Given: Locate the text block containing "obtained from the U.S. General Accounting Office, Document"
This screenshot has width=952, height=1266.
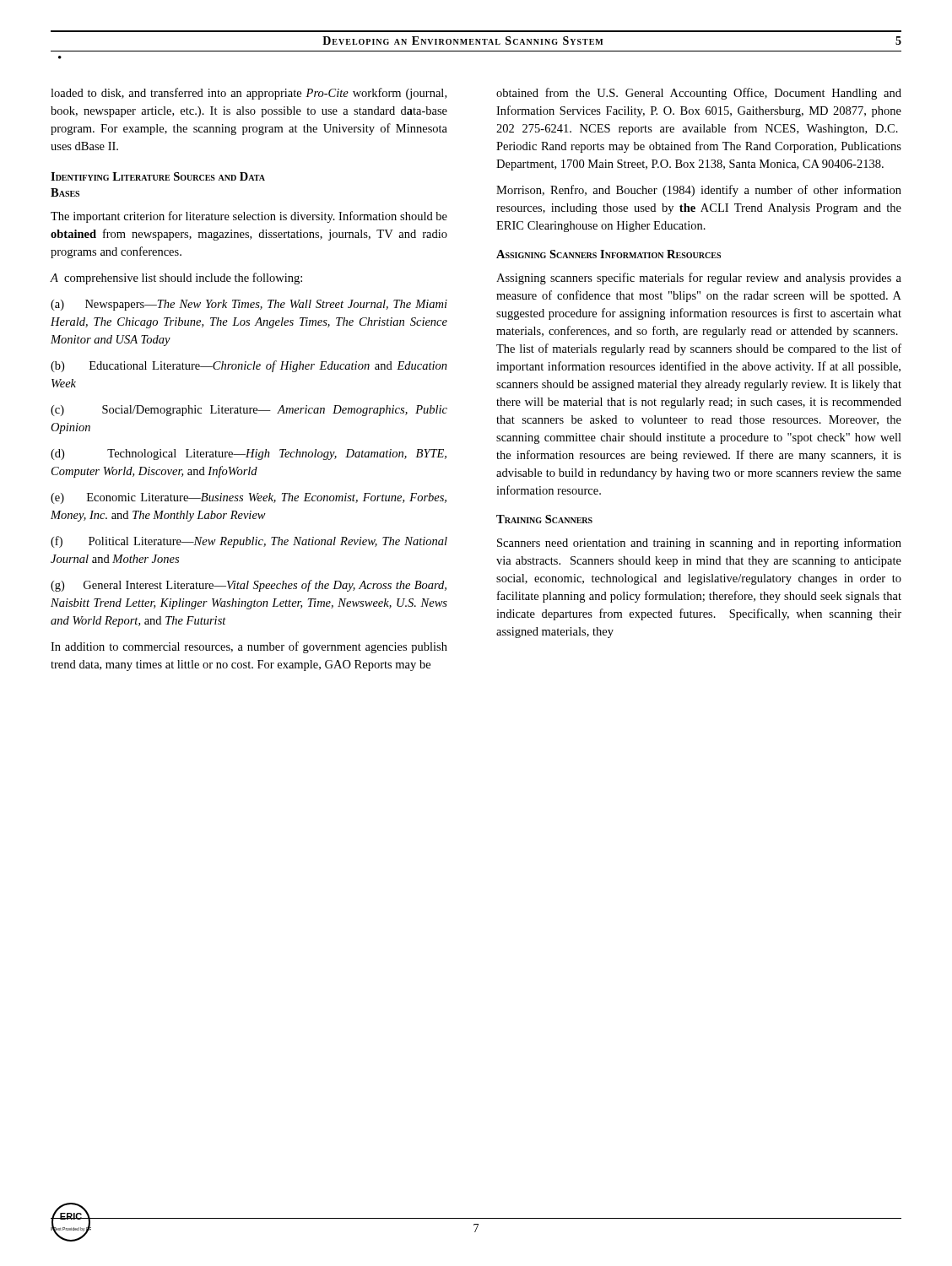Looking at the screenshot, I should (699, 128).
